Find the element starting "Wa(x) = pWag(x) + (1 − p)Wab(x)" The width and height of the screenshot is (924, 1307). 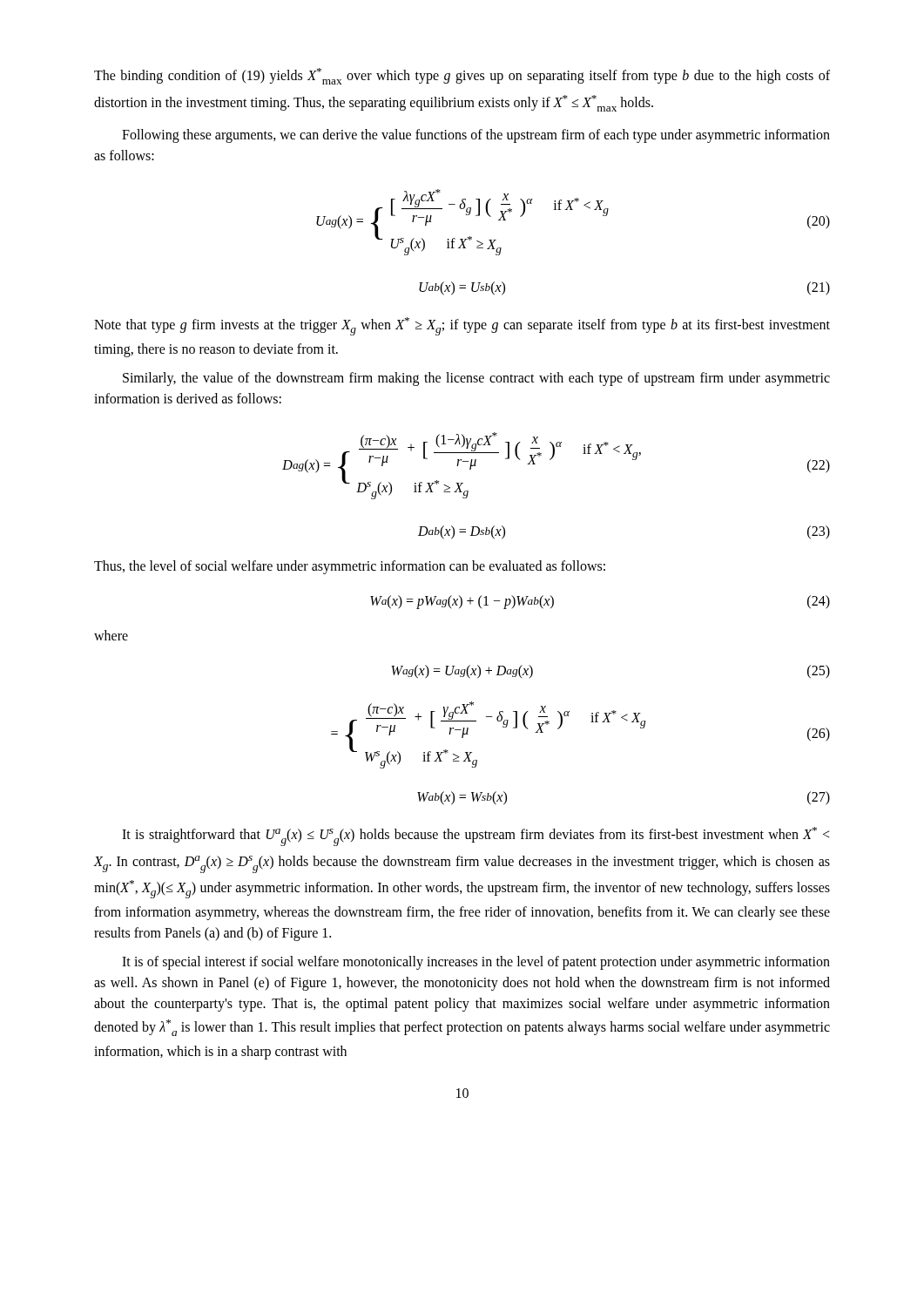(462, 601)
